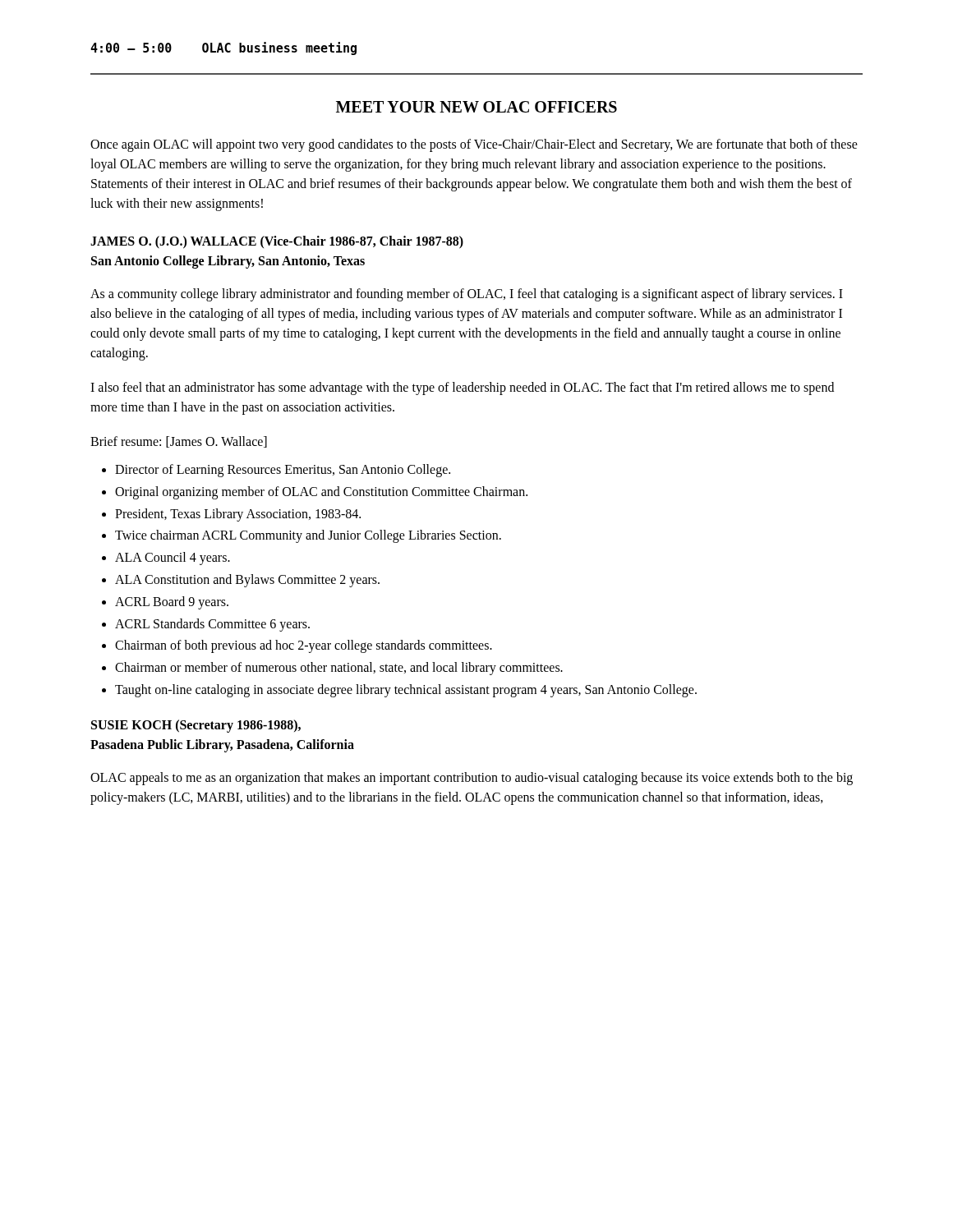Click on the list item with the text "Director of Learning Resources"

coord(283,469)
